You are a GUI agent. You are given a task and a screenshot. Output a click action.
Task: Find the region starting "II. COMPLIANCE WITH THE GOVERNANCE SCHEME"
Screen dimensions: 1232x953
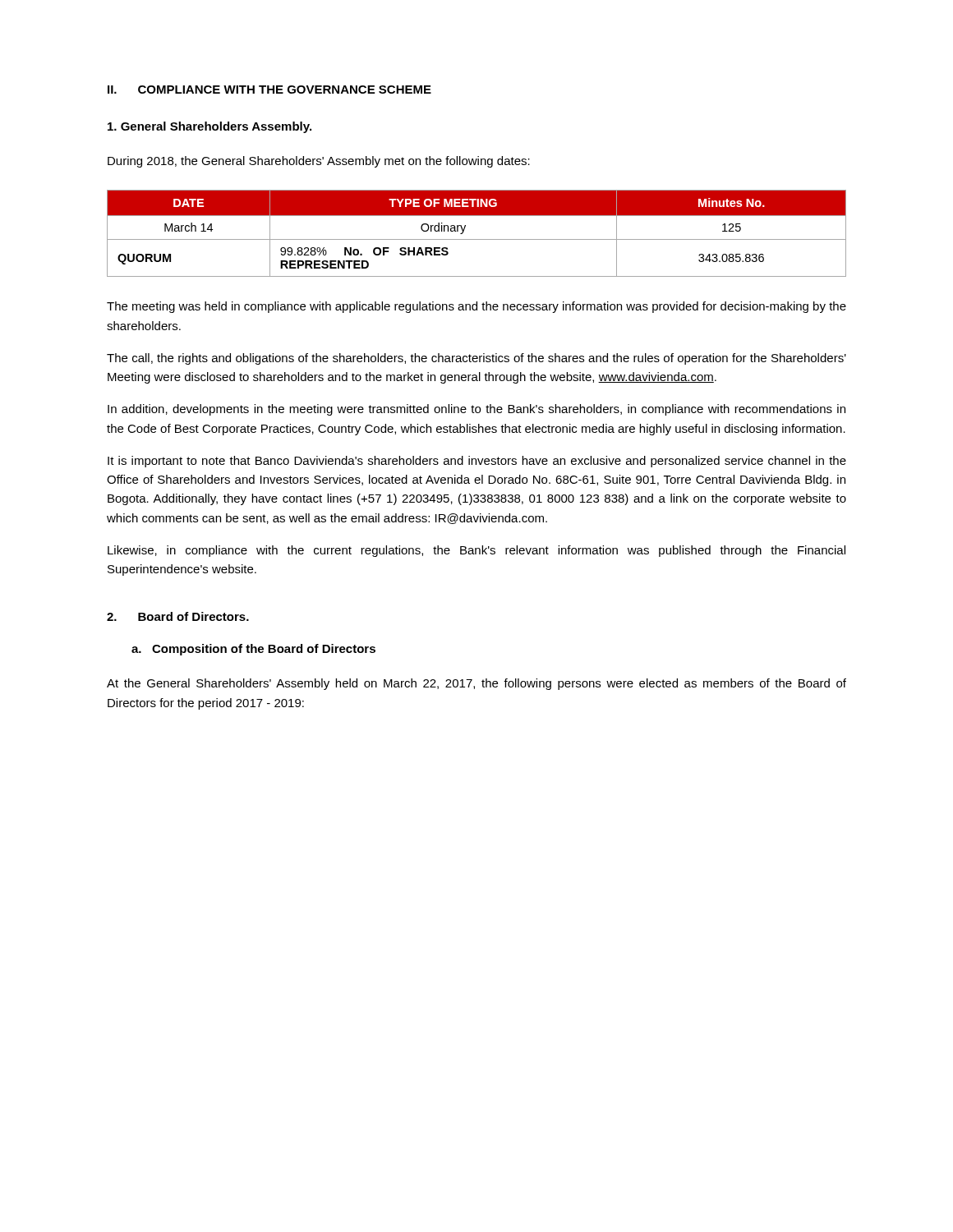(269, 89)
